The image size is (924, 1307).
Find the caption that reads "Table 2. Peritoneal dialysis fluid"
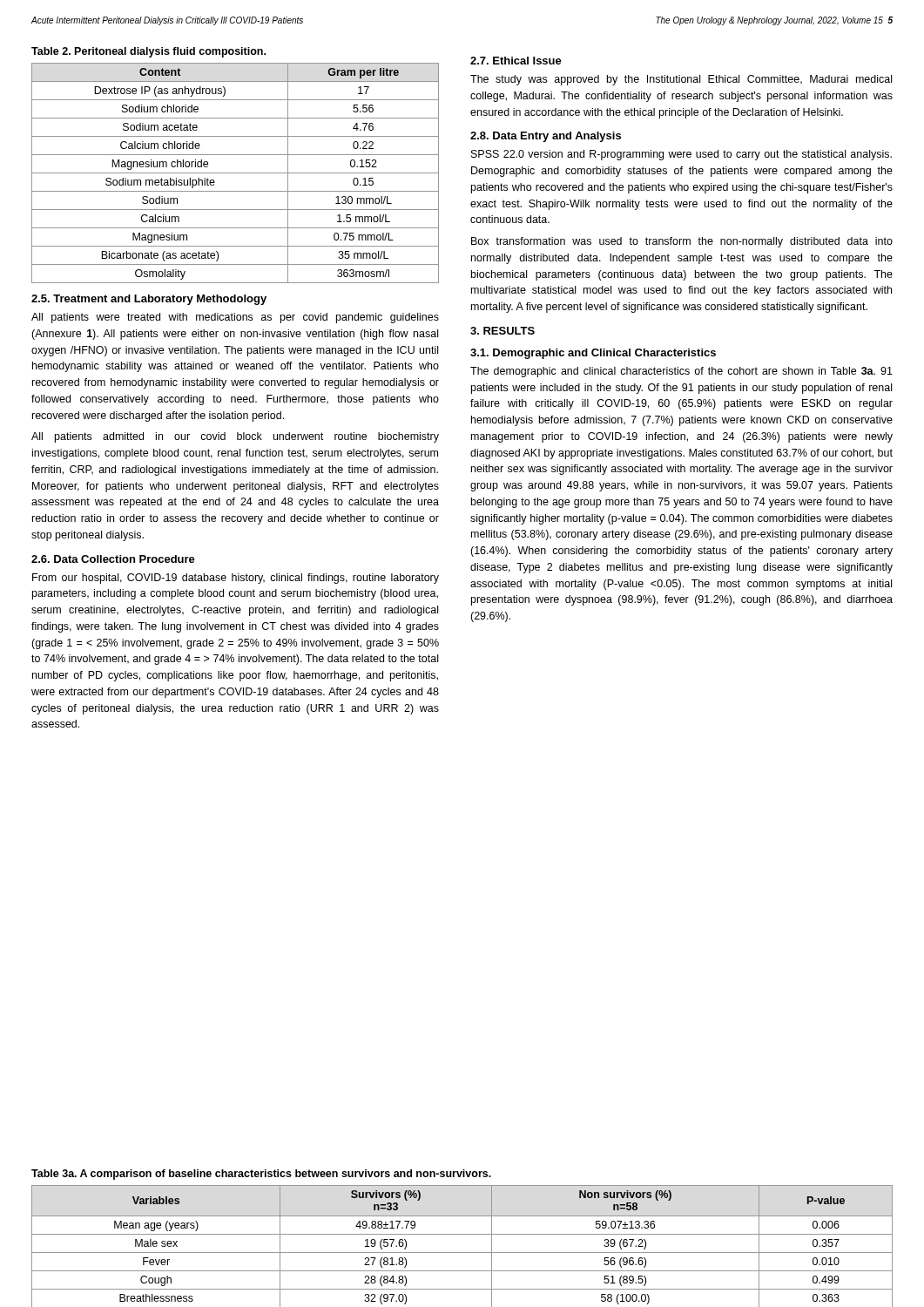[x=149, y=51]
